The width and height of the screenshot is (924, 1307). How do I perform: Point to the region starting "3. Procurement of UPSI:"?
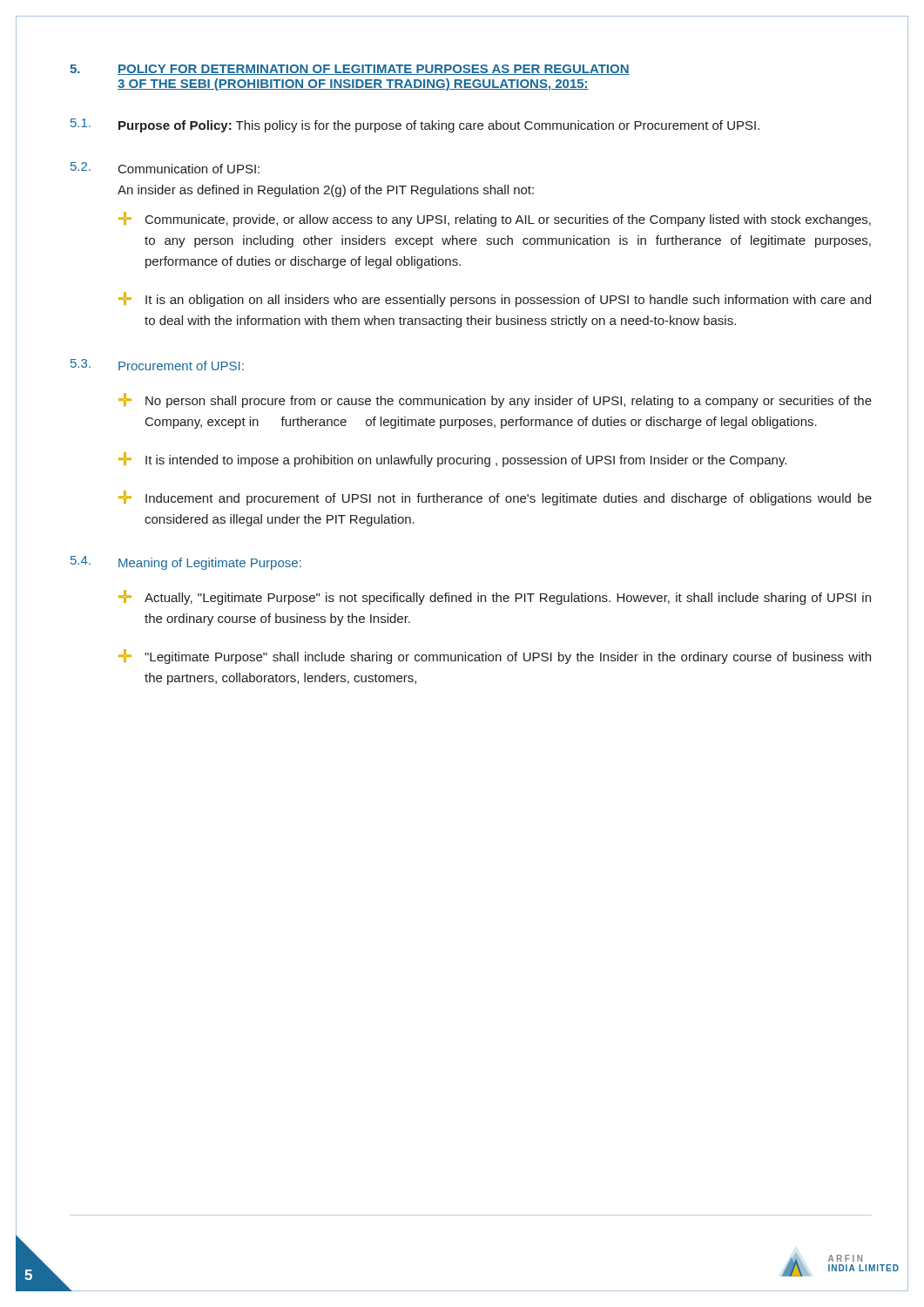point(157,365)
